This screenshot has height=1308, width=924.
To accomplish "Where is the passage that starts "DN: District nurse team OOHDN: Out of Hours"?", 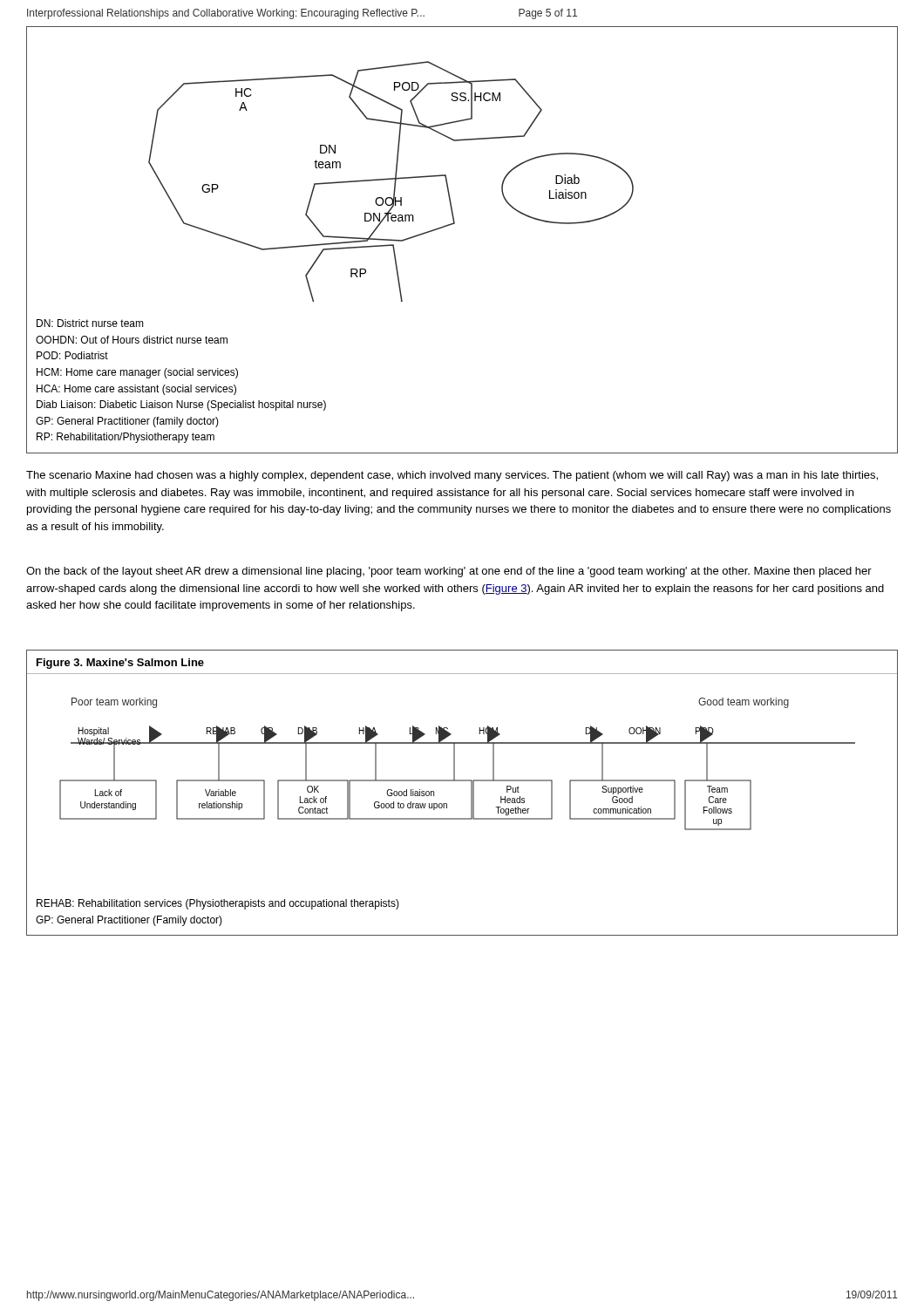I will tap(181, 380).
